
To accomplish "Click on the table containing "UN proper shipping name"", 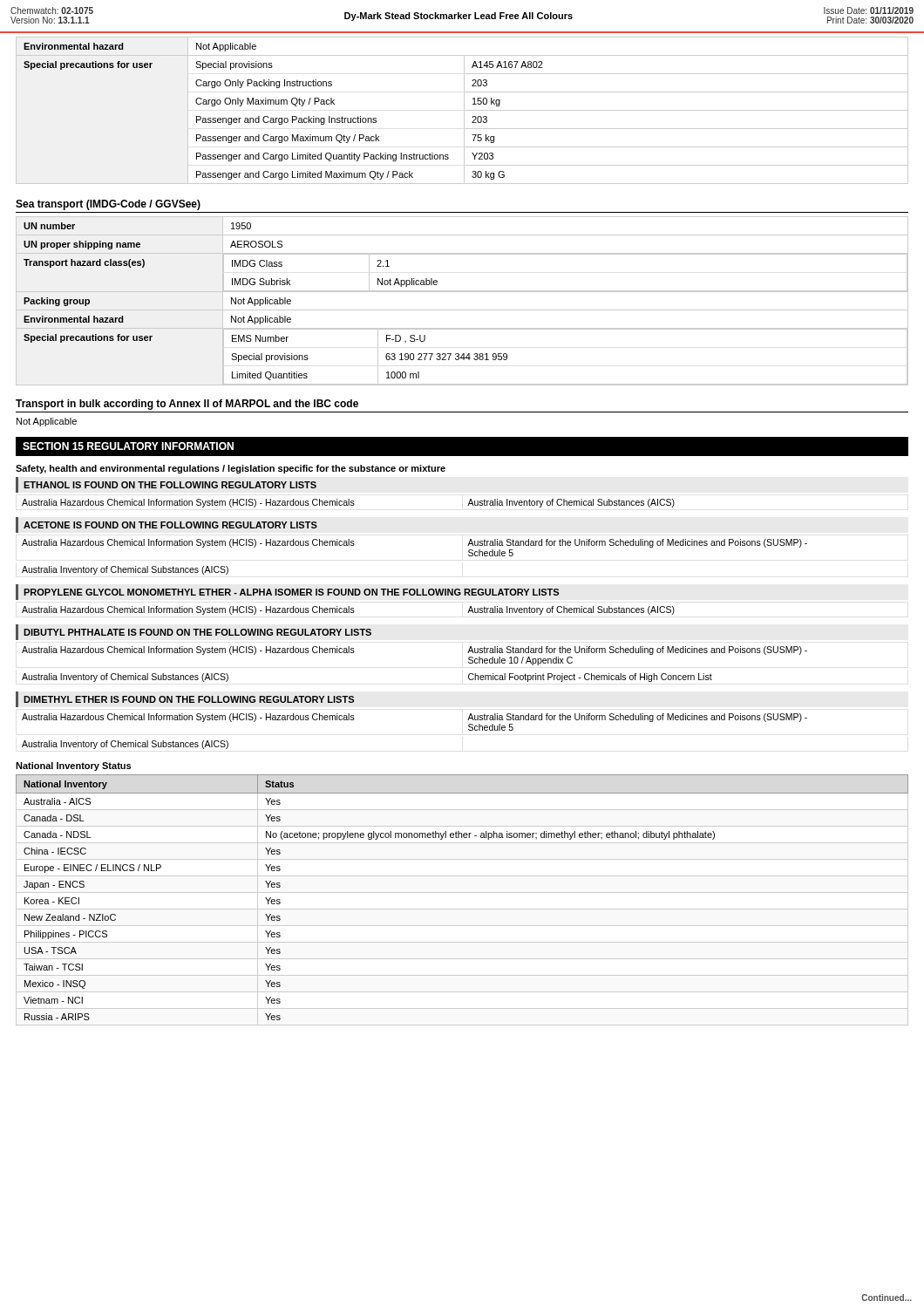I will 462,301.
